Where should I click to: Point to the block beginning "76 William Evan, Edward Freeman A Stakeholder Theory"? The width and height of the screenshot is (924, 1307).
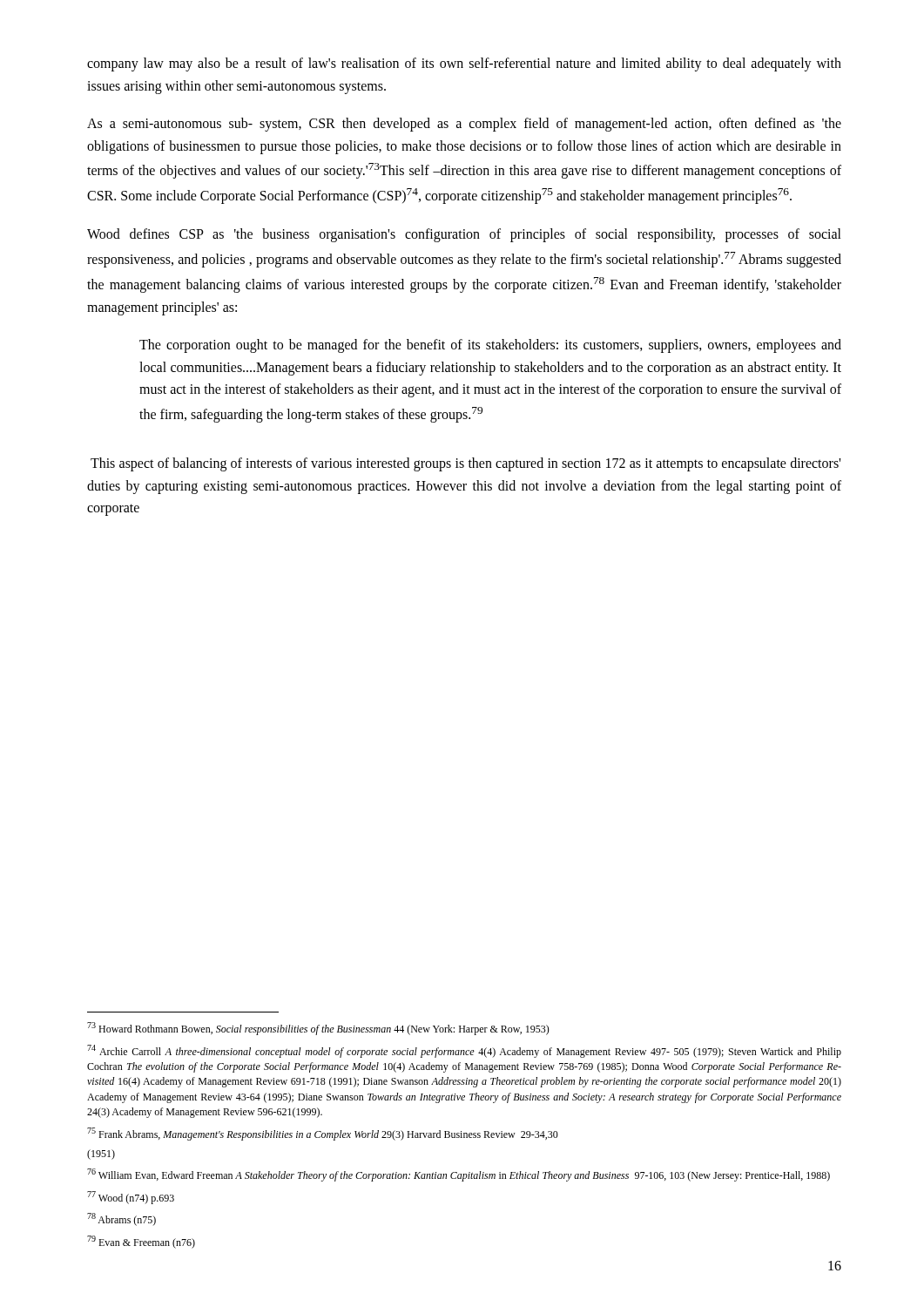click(464, 1175)
